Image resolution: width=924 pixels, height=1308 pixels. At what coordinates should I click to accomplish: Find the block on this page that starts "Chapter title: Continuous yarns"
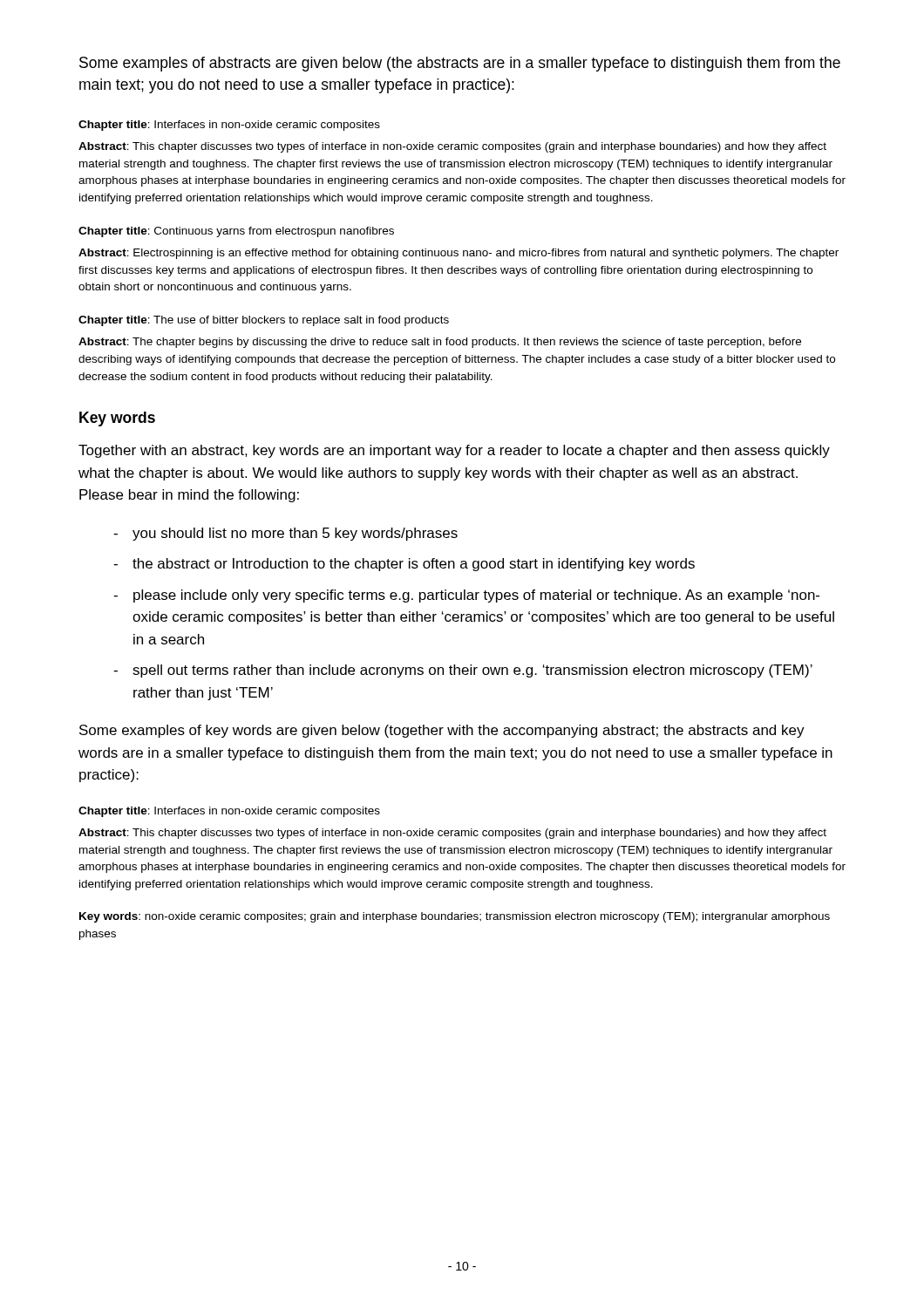[x=236, y=230]
